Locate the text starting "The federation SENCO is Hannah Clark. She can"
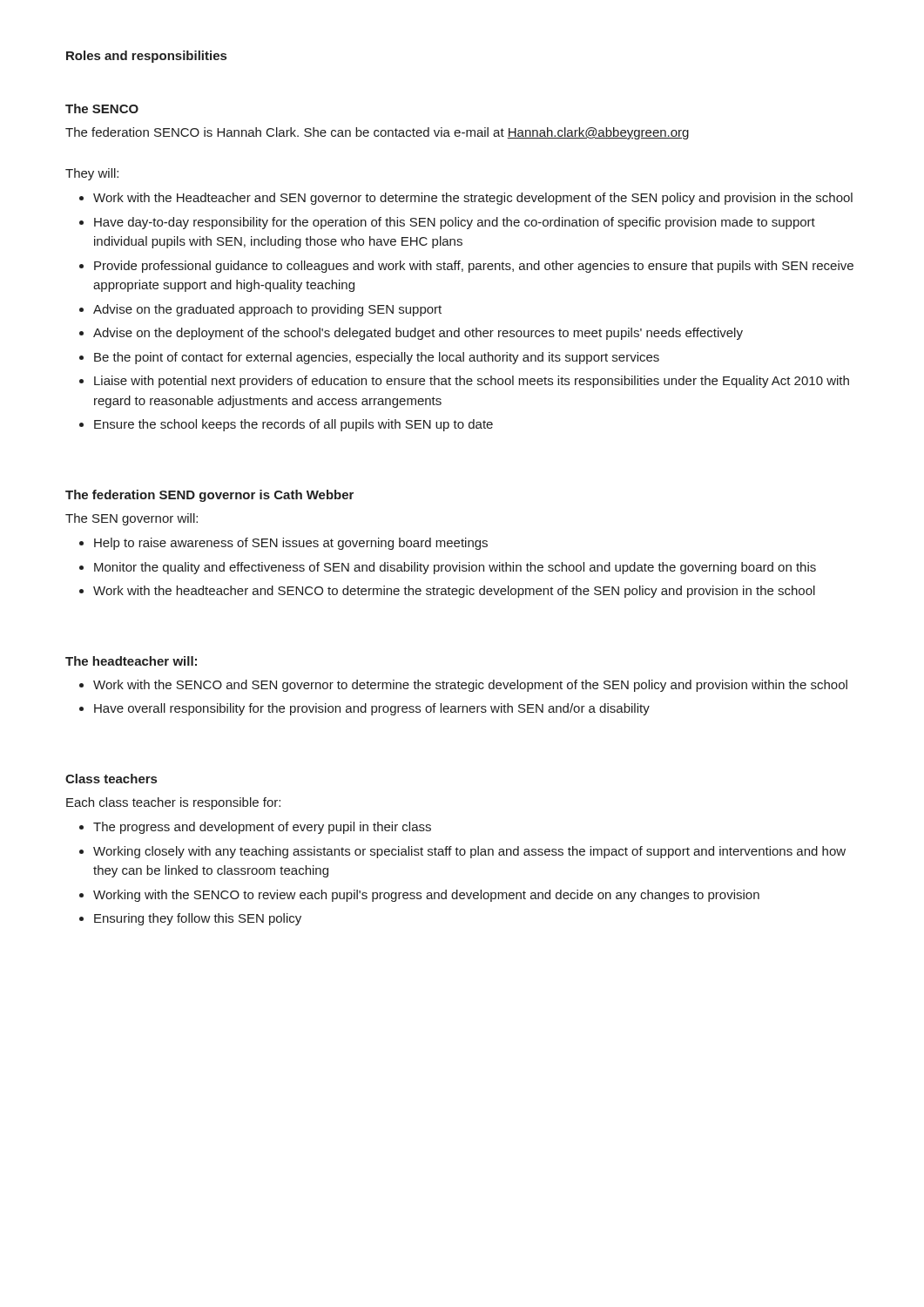Screen dimensions: 1307x924 [377, 132]
